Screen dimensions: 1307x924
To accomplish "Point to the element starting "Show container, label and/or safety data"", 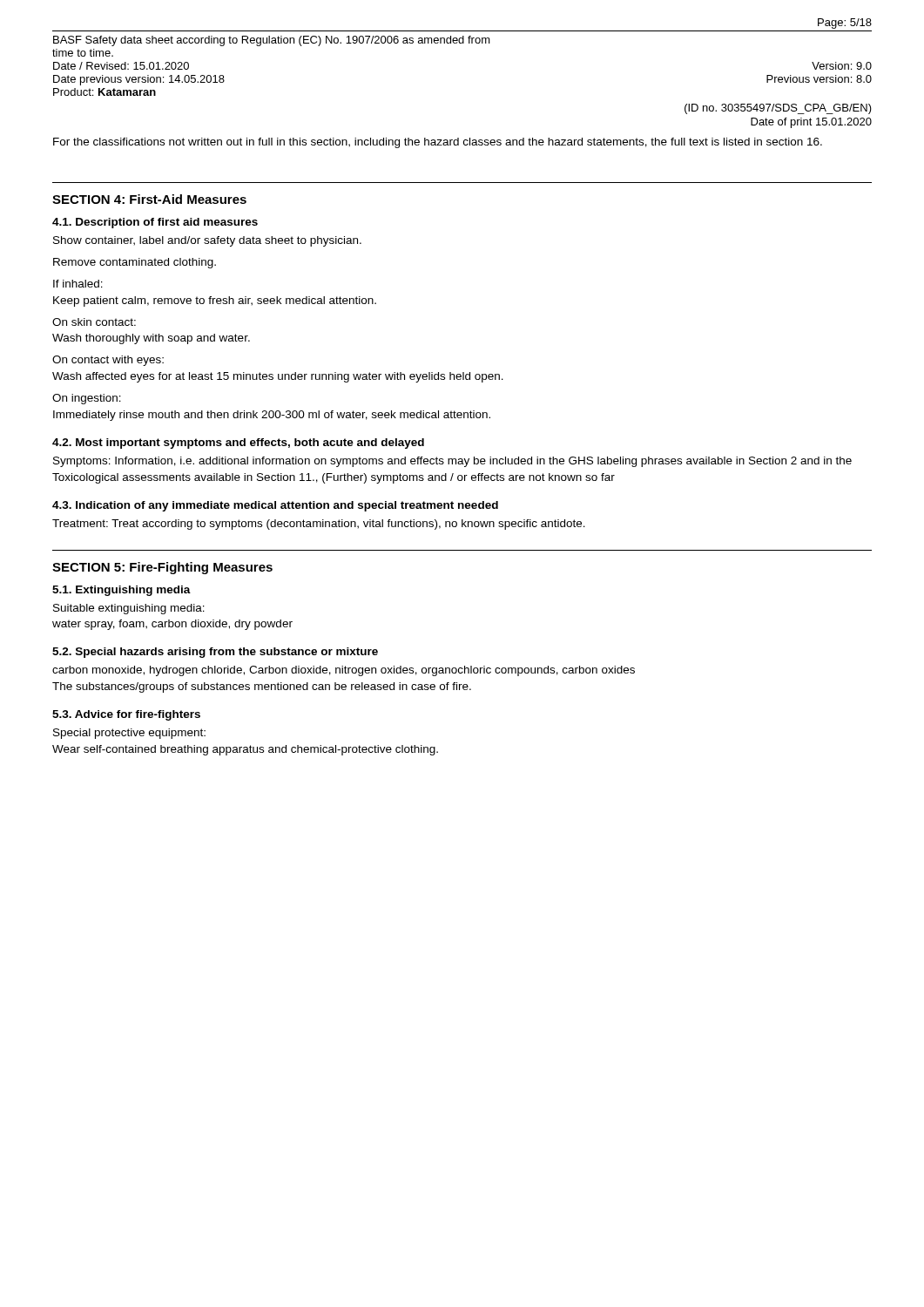I will pos(207,240).
